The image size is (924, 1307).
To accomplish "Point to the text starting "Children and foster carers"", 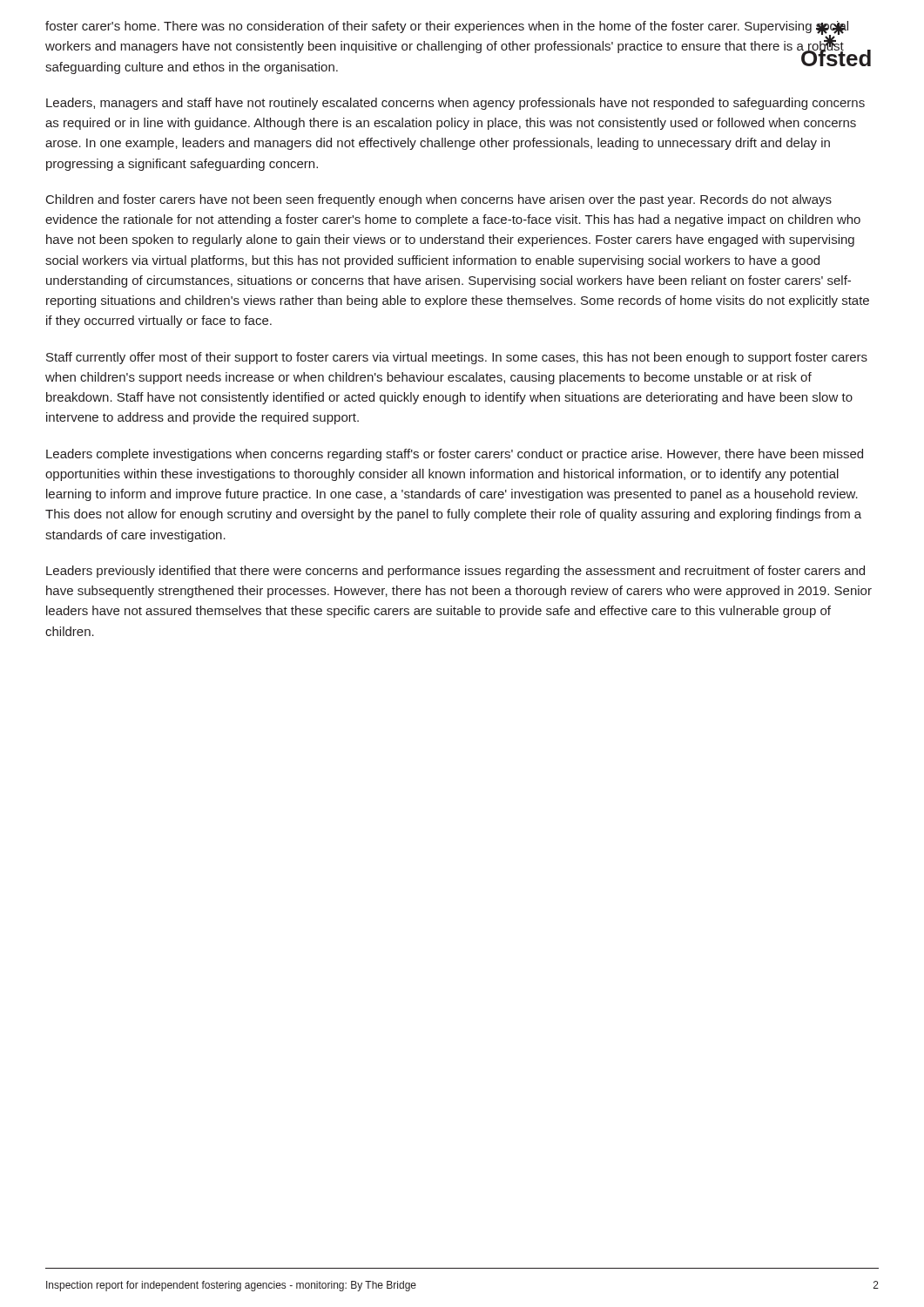I will click(x=458, y=260).
